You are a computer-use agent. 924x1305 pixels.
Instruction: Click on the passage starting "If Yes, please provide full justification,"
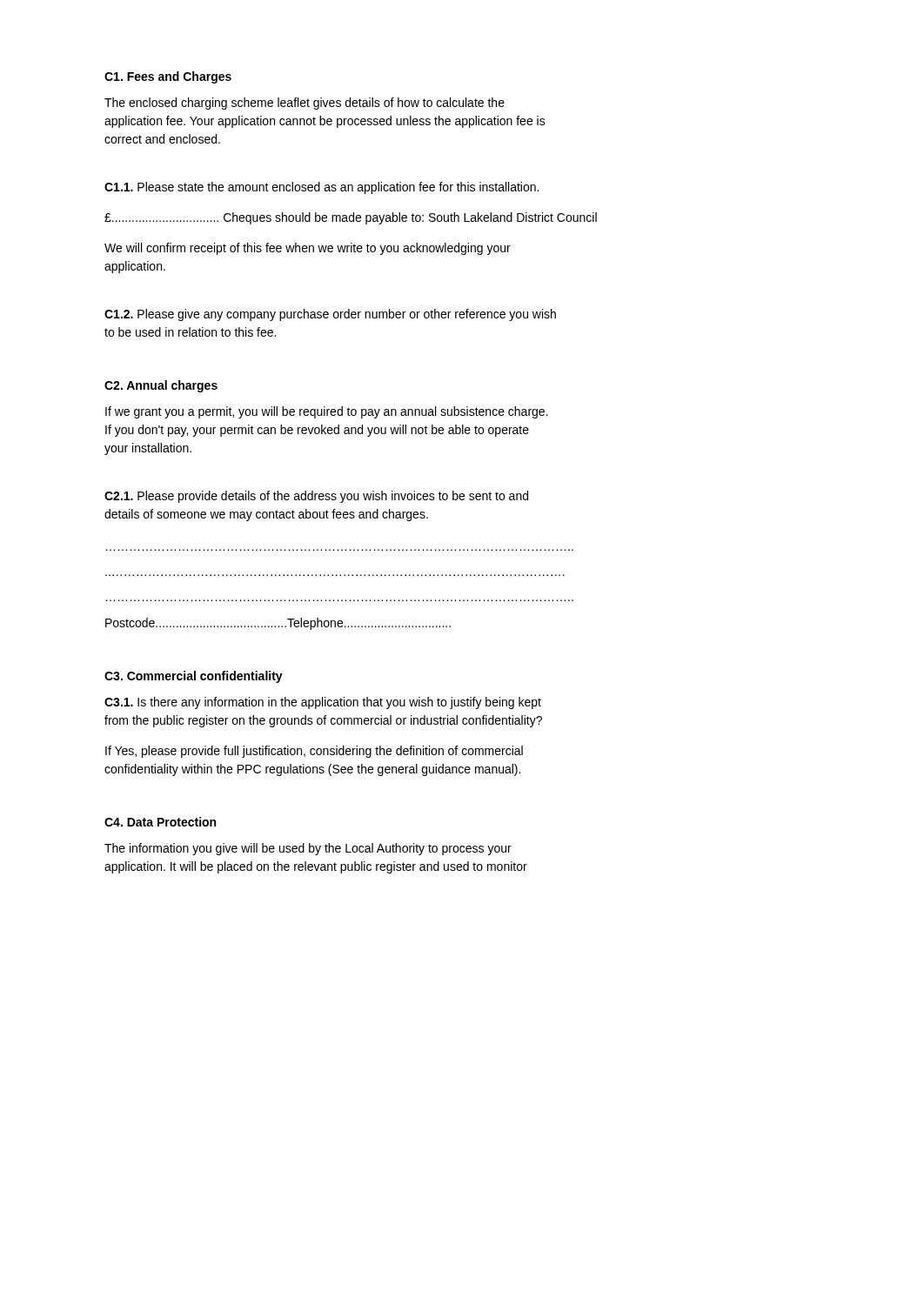pyautogui.click(x=314, y=760)
